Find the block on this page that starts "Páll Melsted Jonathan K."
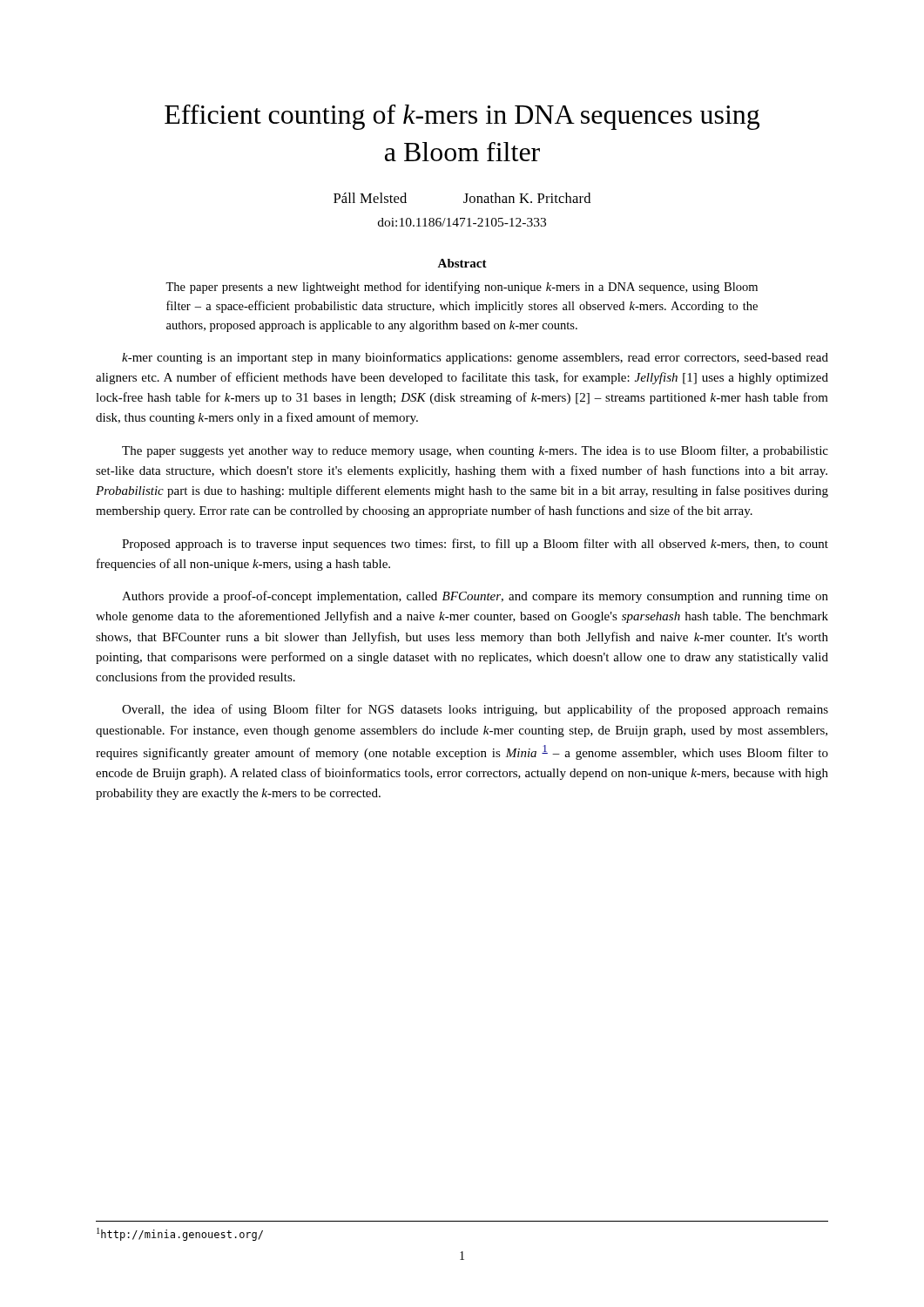Image resolution: width=924 pixels, height=1307 pixels. (x=462, y=199)
